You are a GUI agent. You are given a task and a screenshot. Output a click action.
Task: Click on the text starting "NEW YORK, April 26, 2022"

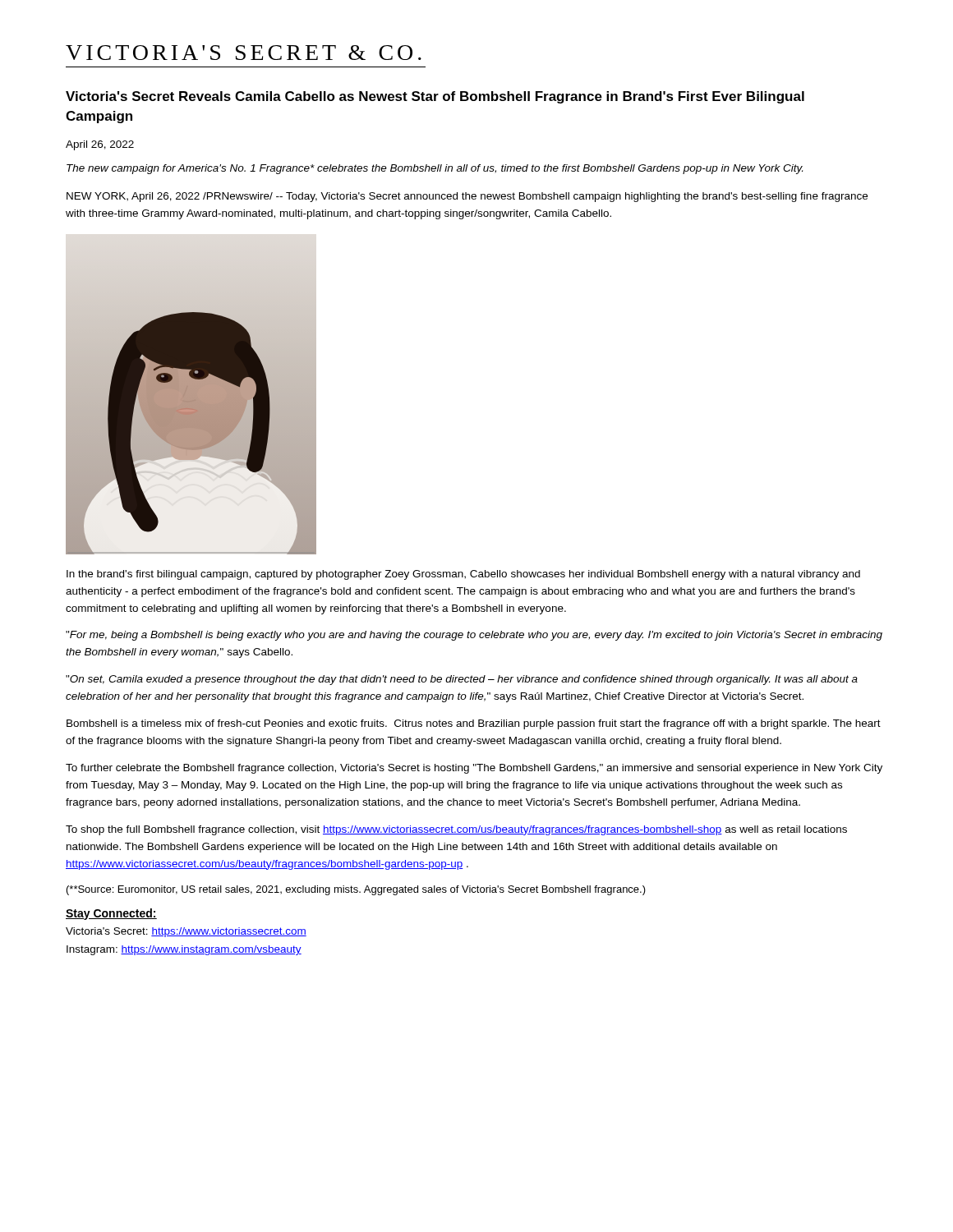point(476,205)
